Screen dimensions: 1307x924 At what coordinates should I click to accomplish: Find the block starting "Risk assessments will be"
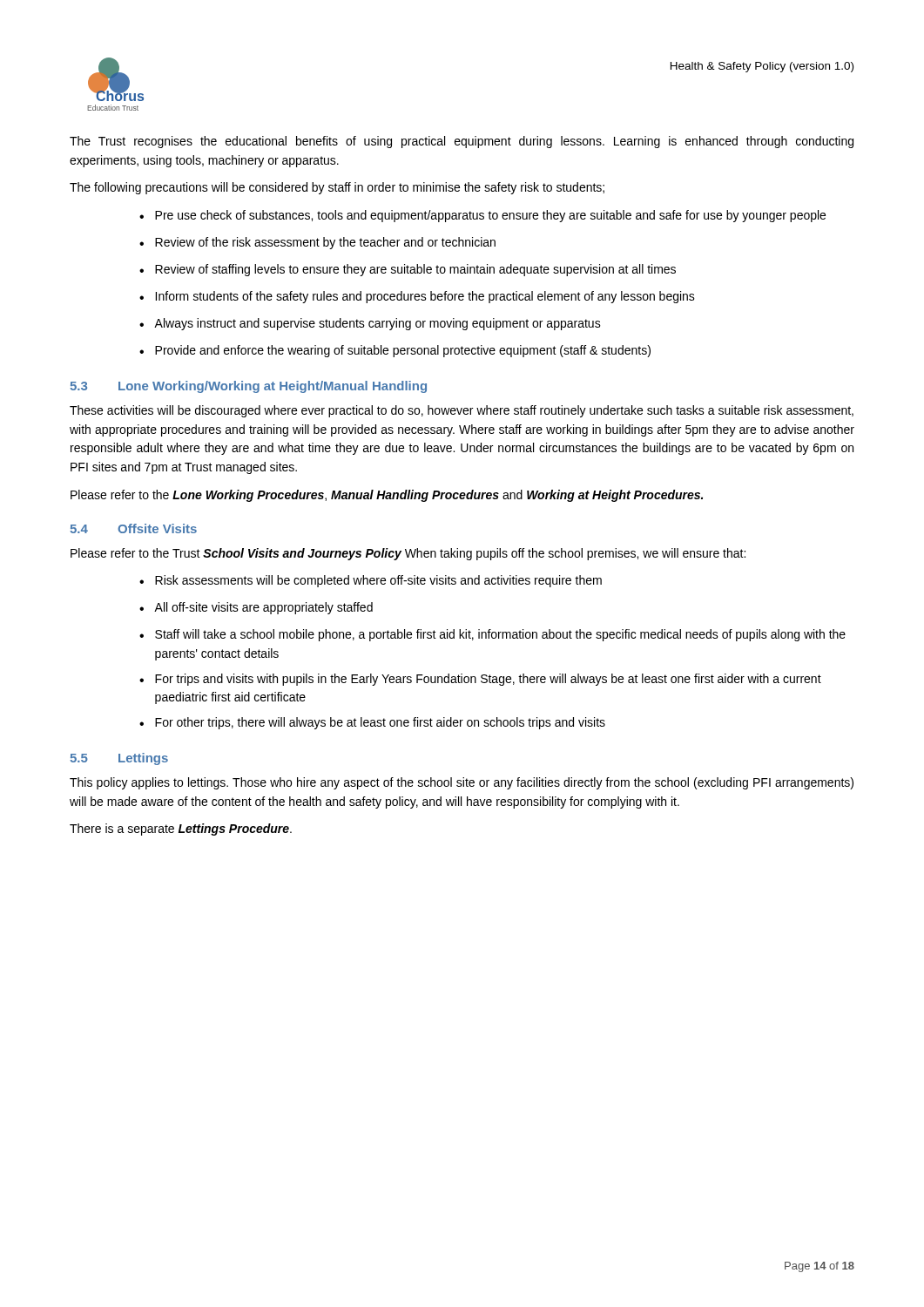(379, 581)
